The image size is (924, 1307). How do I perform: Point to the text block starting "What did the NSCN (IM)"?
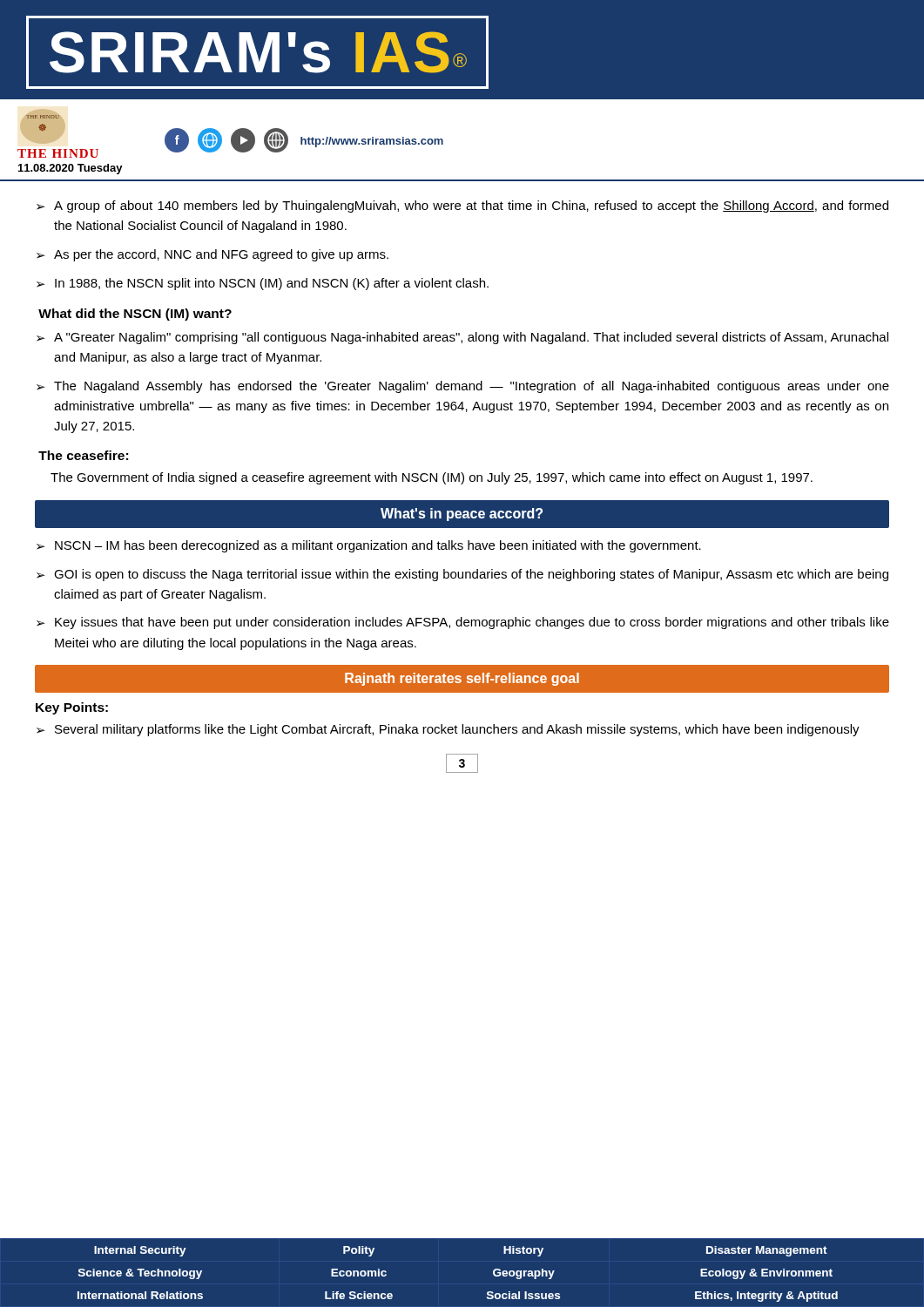pyautogui.click(x=133, y=313)
